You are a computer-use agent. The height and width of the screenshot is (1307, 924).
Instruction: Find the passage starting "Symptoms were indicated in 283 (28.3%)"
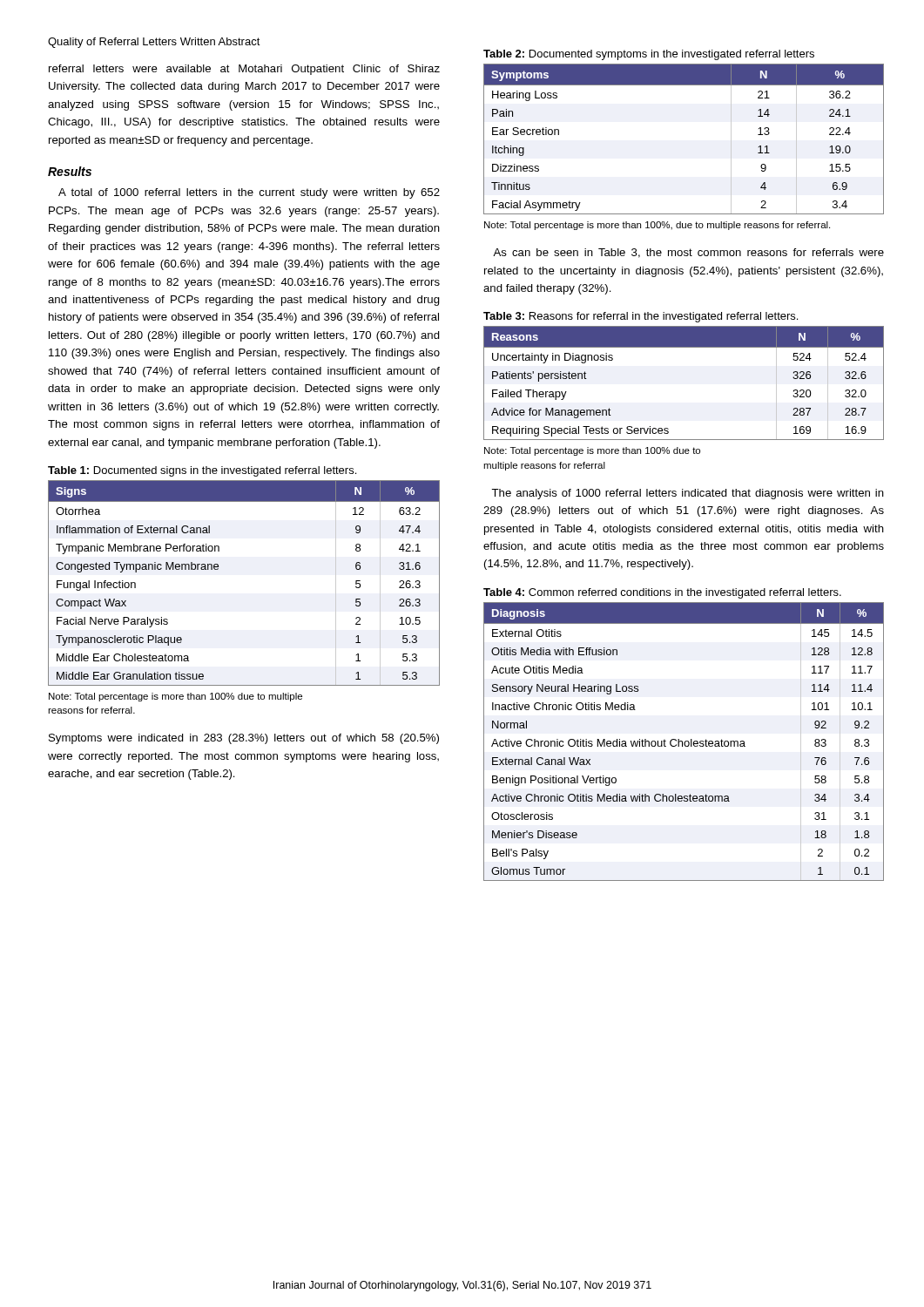tap(244, 756)
